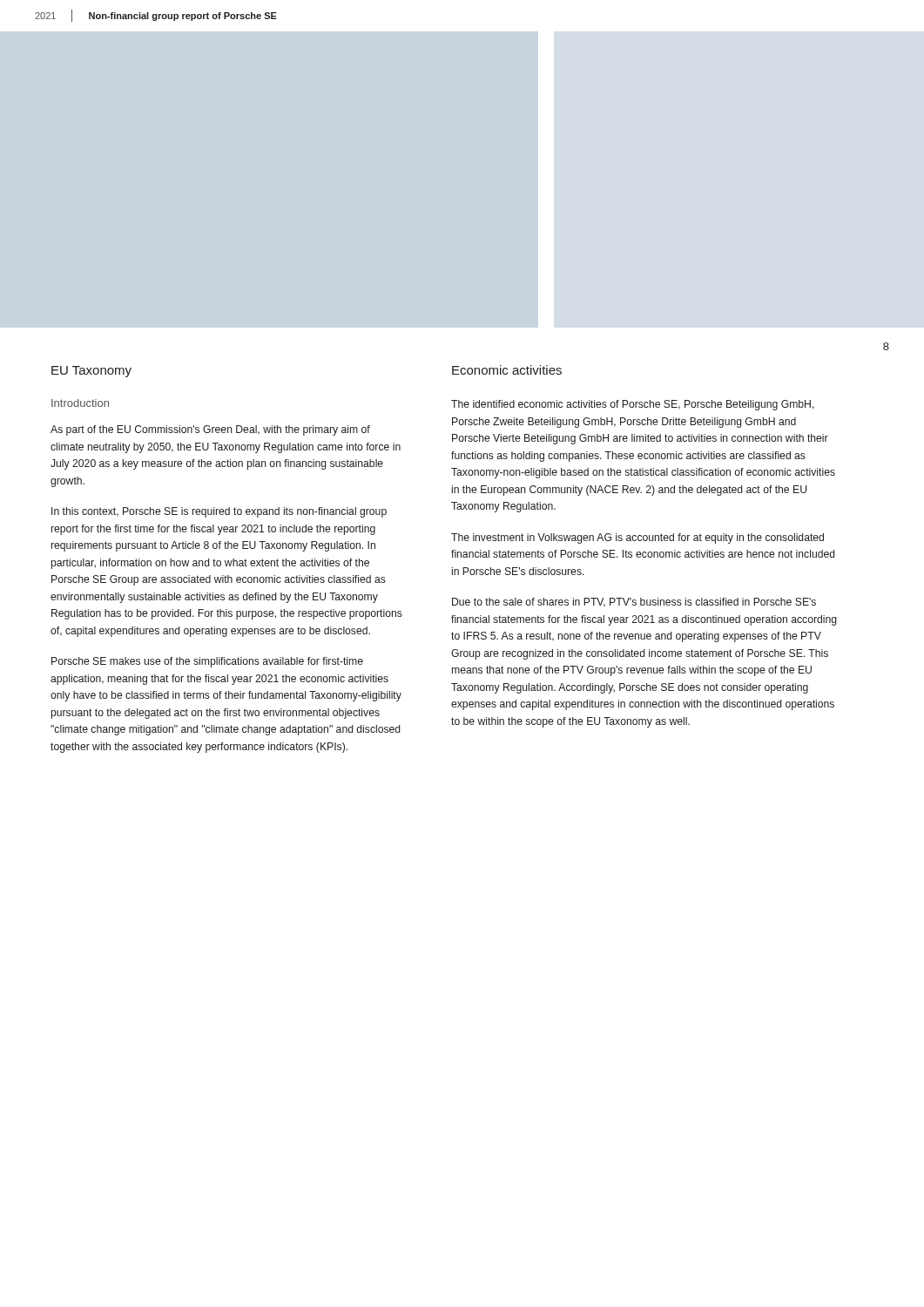Select the text block starting "Economic activities"

tap(507, 370)
